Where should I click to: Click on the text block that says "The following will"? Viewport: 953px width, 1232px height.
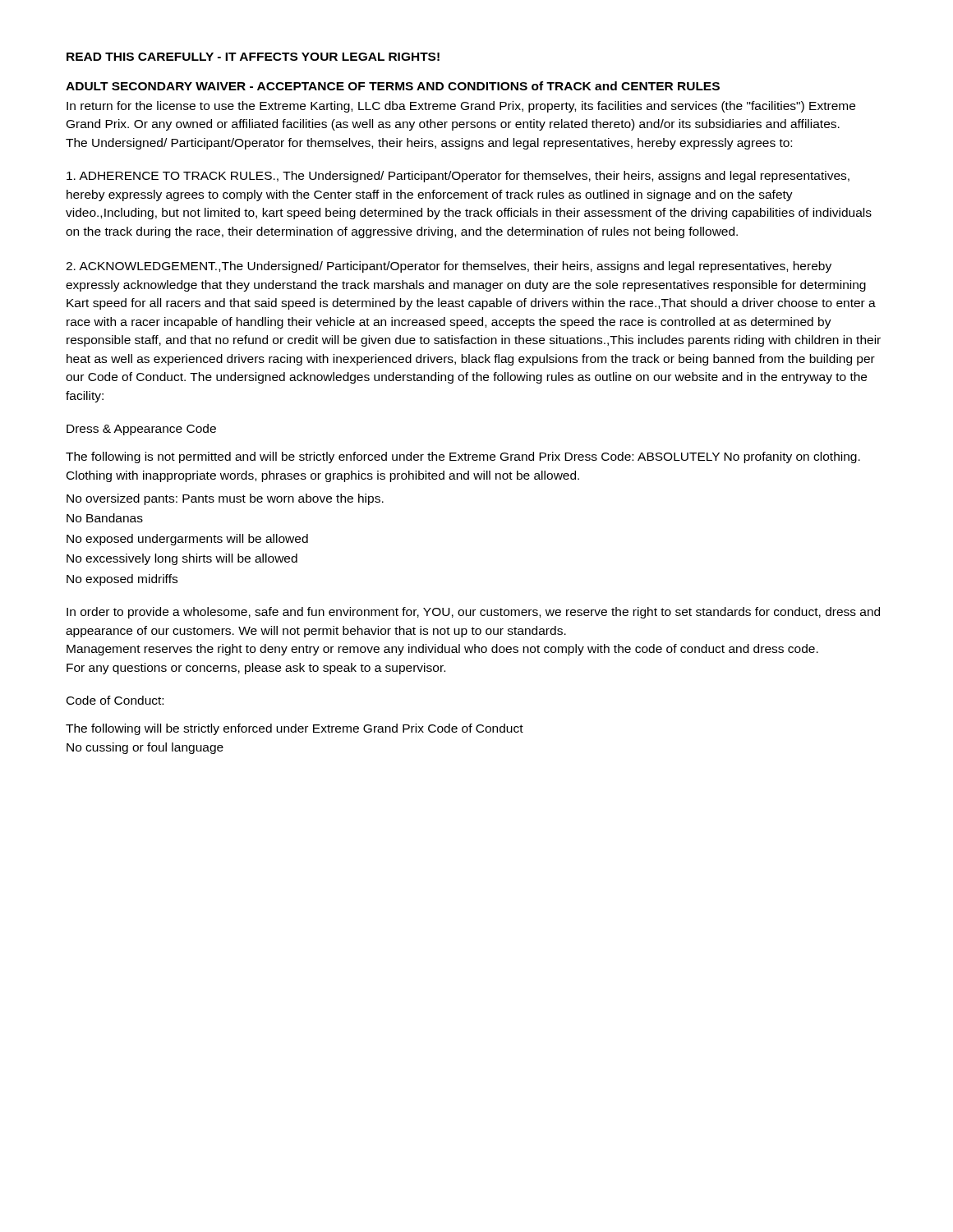coord(294,738)
